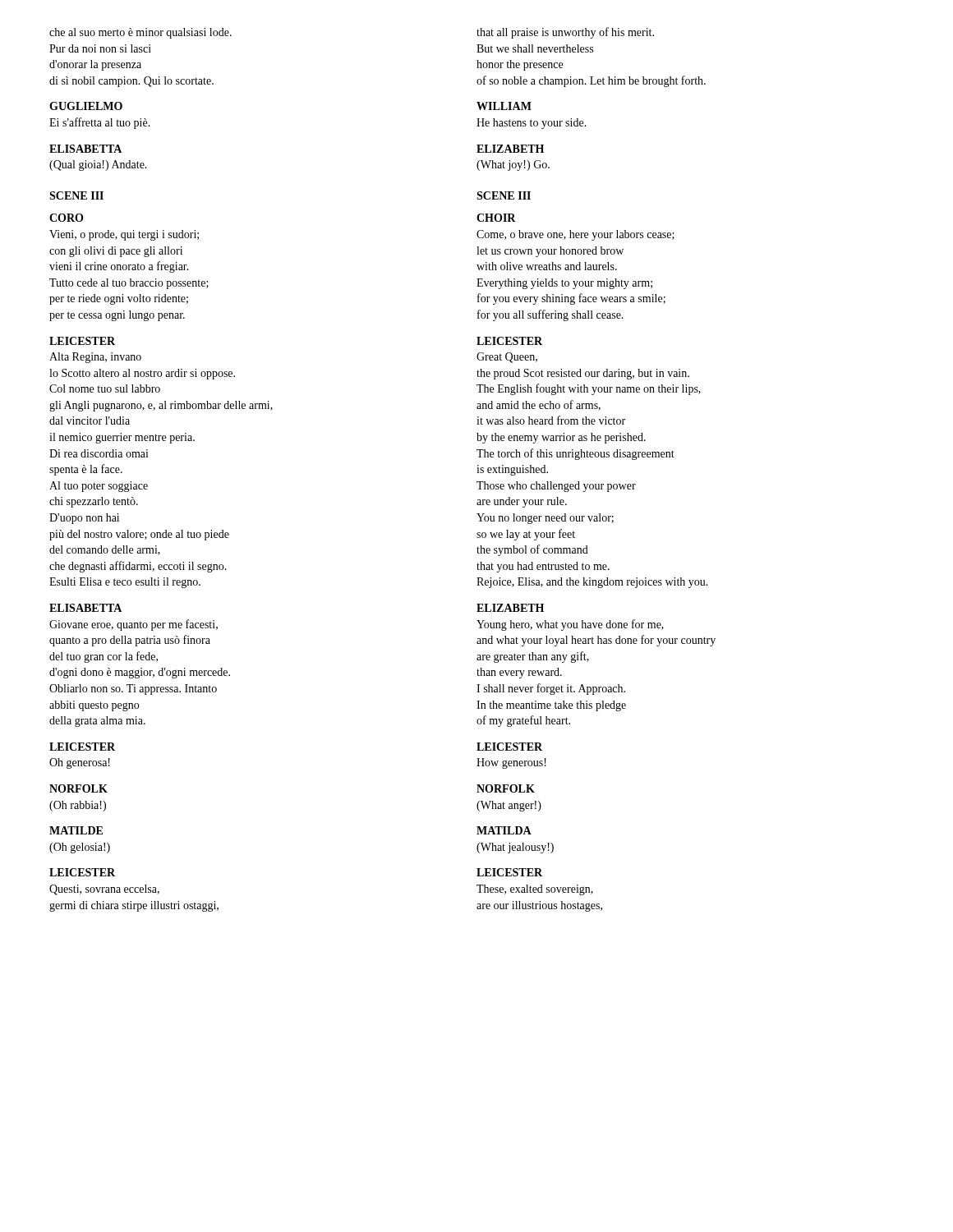Find the block on this page that starts "che al suo merto"
Image resolution: width=953 pixels, height=1232 pixels.
pyautogui.click(x=140, y=33)
